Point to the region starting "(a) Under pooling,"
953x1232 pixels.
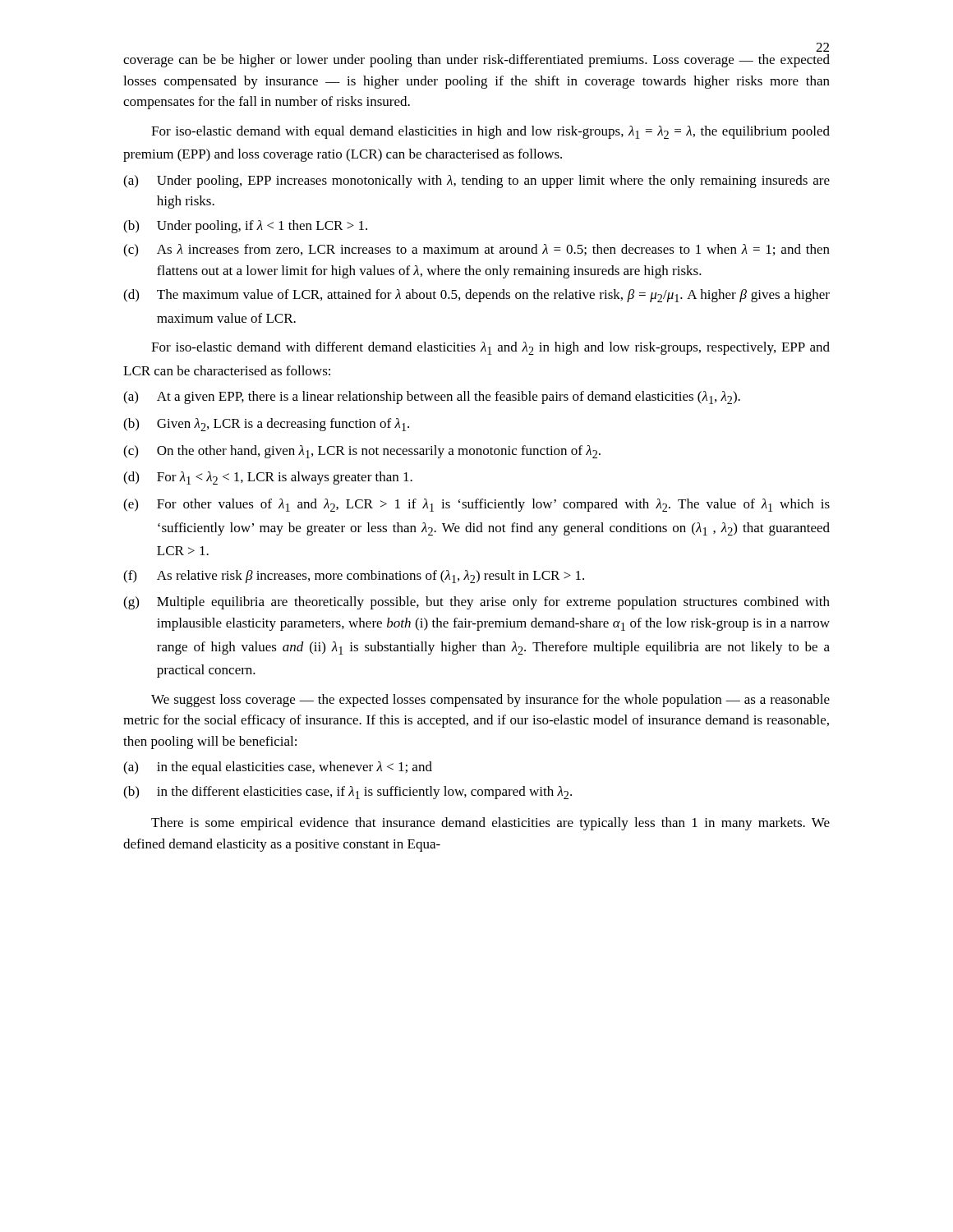tap(476, 191)
